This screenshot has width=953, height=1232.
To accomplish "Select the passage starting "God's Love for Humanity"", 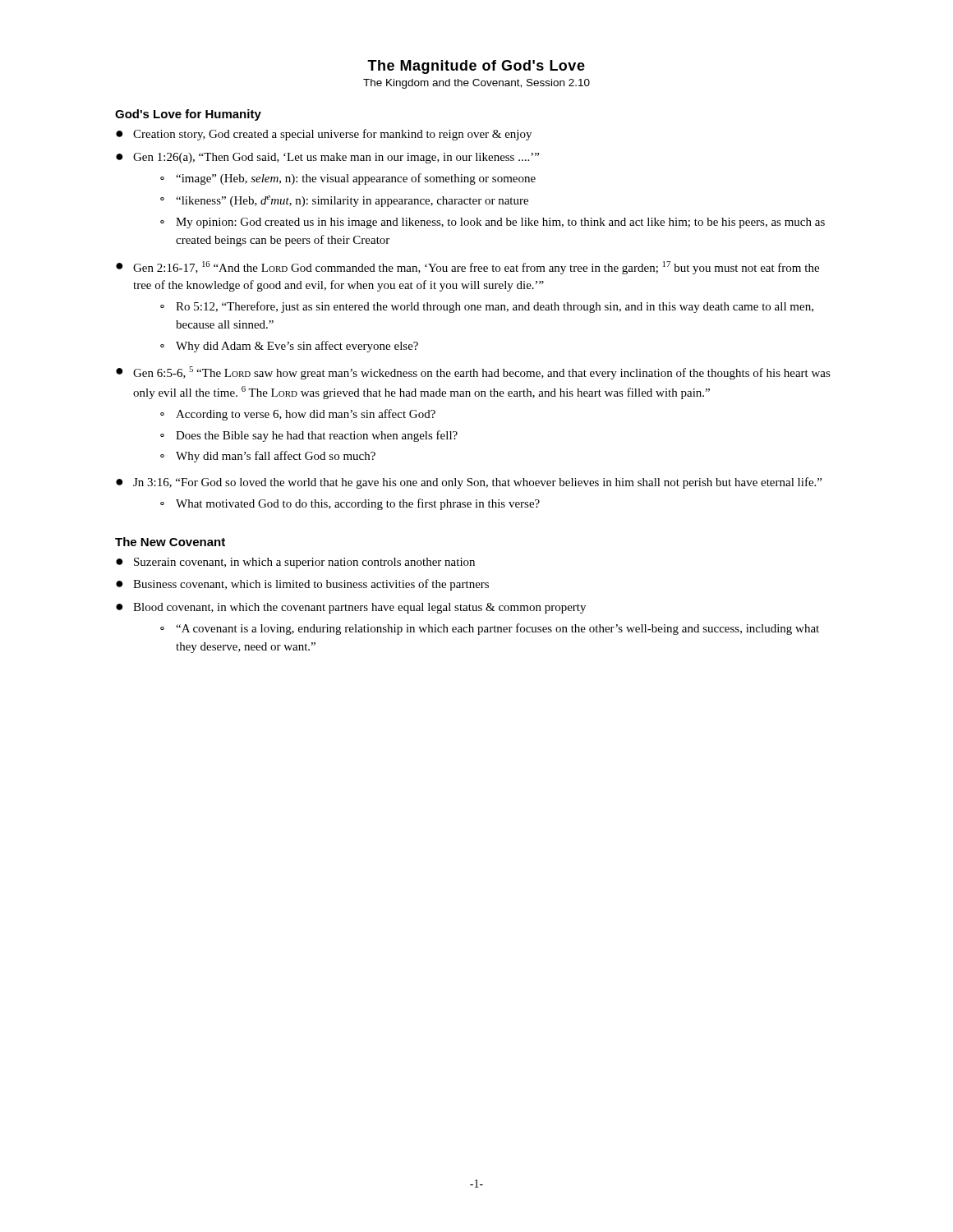I will 188,114.
